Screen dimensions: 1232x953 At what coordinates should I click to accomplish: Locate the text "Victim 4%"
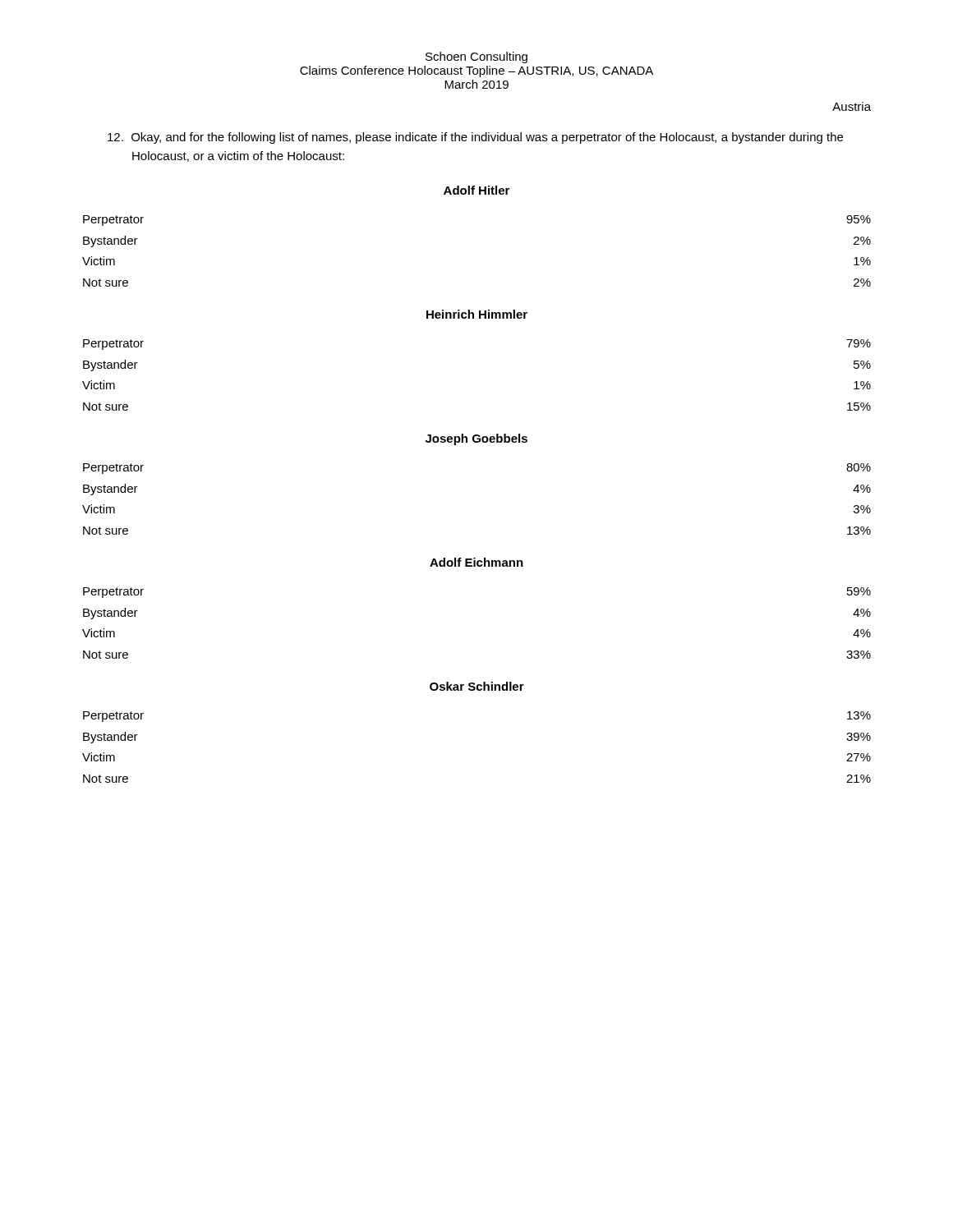tap(98, 633)
